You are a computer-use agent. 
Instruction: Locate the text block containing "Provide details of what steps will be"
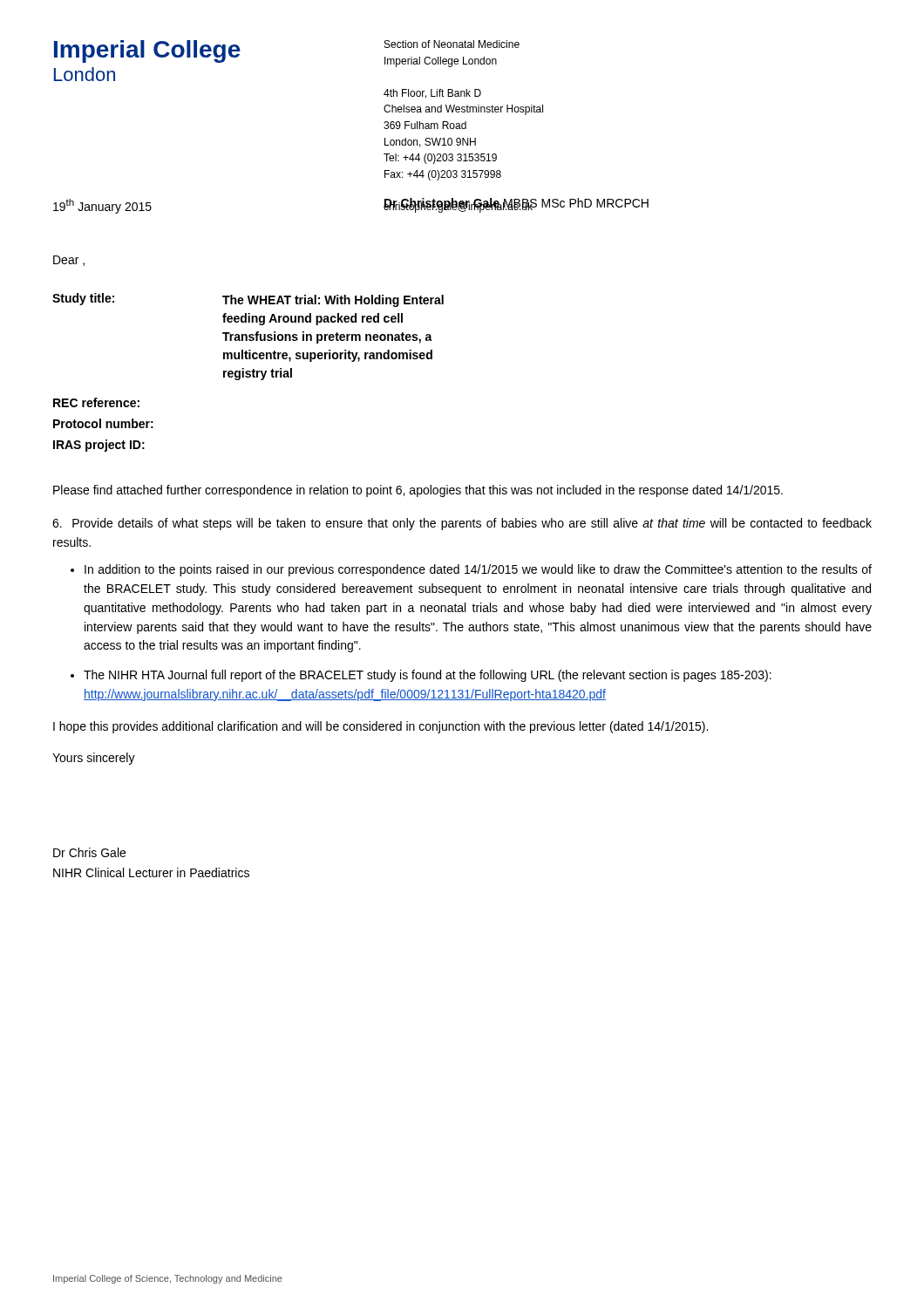coord(462,533)
